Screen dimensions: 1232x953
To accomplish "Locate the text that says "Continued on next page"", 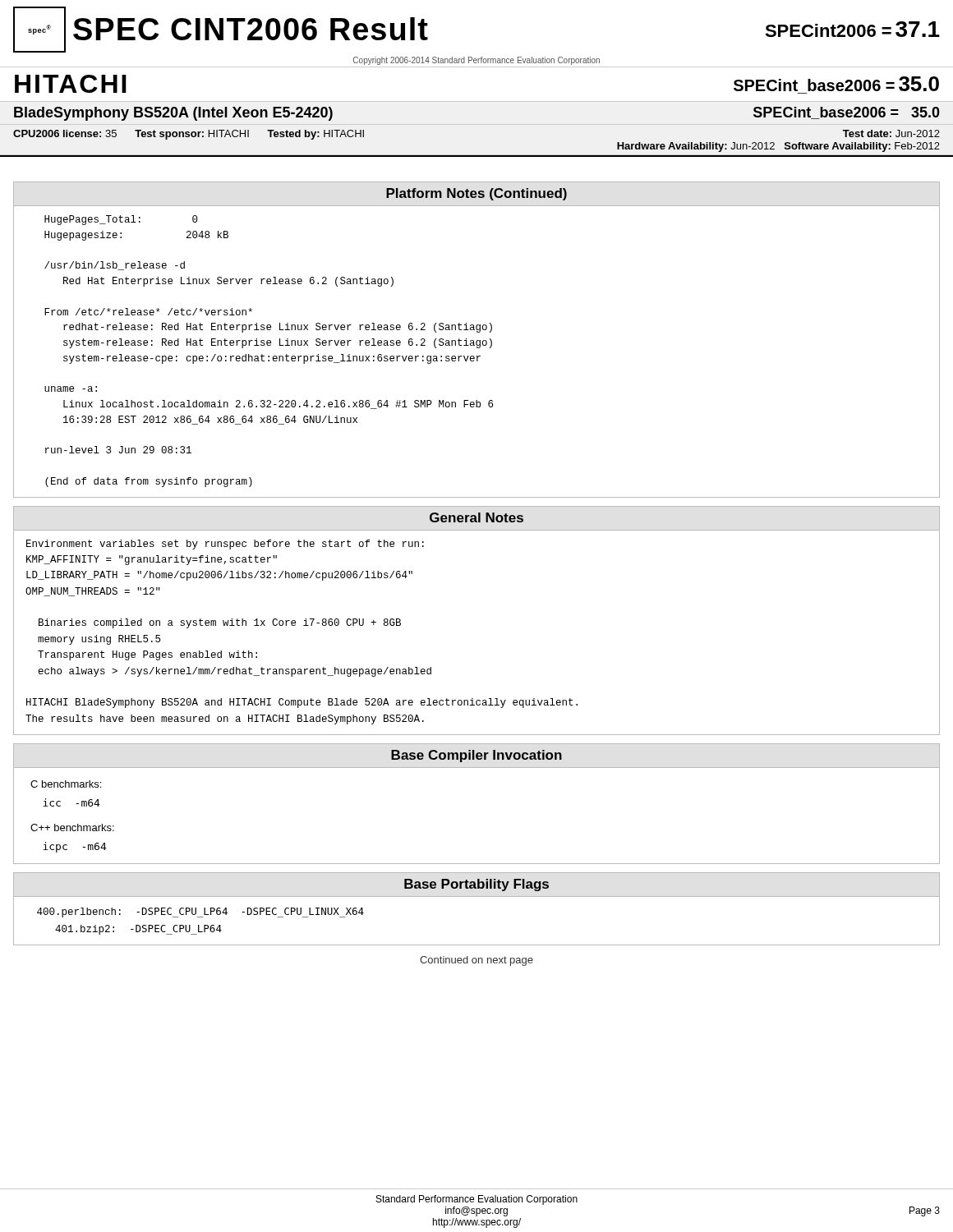I will point(476,959).
